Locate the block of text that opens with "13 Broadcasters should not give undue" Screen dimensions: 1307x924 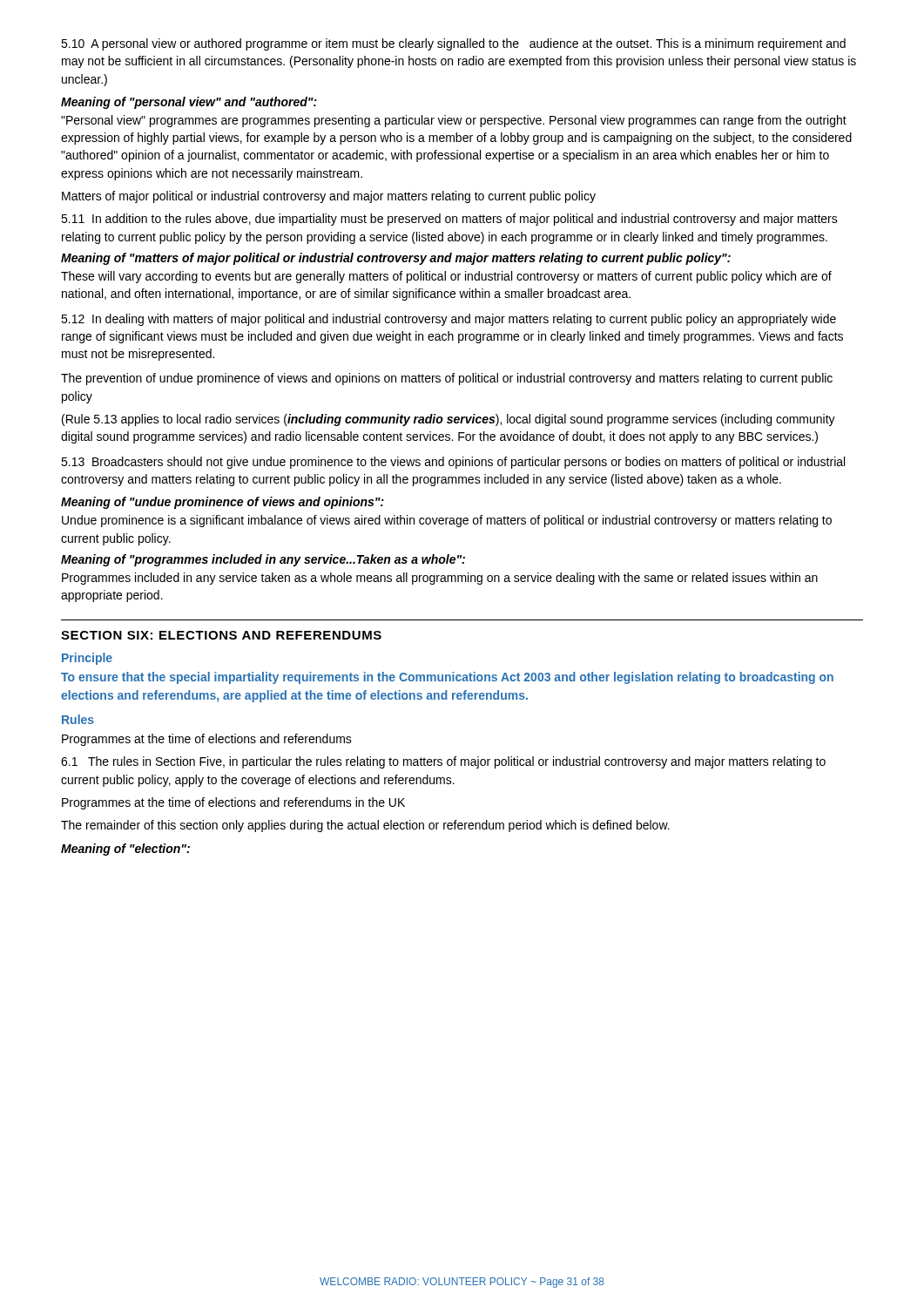(x=462, y=470)
